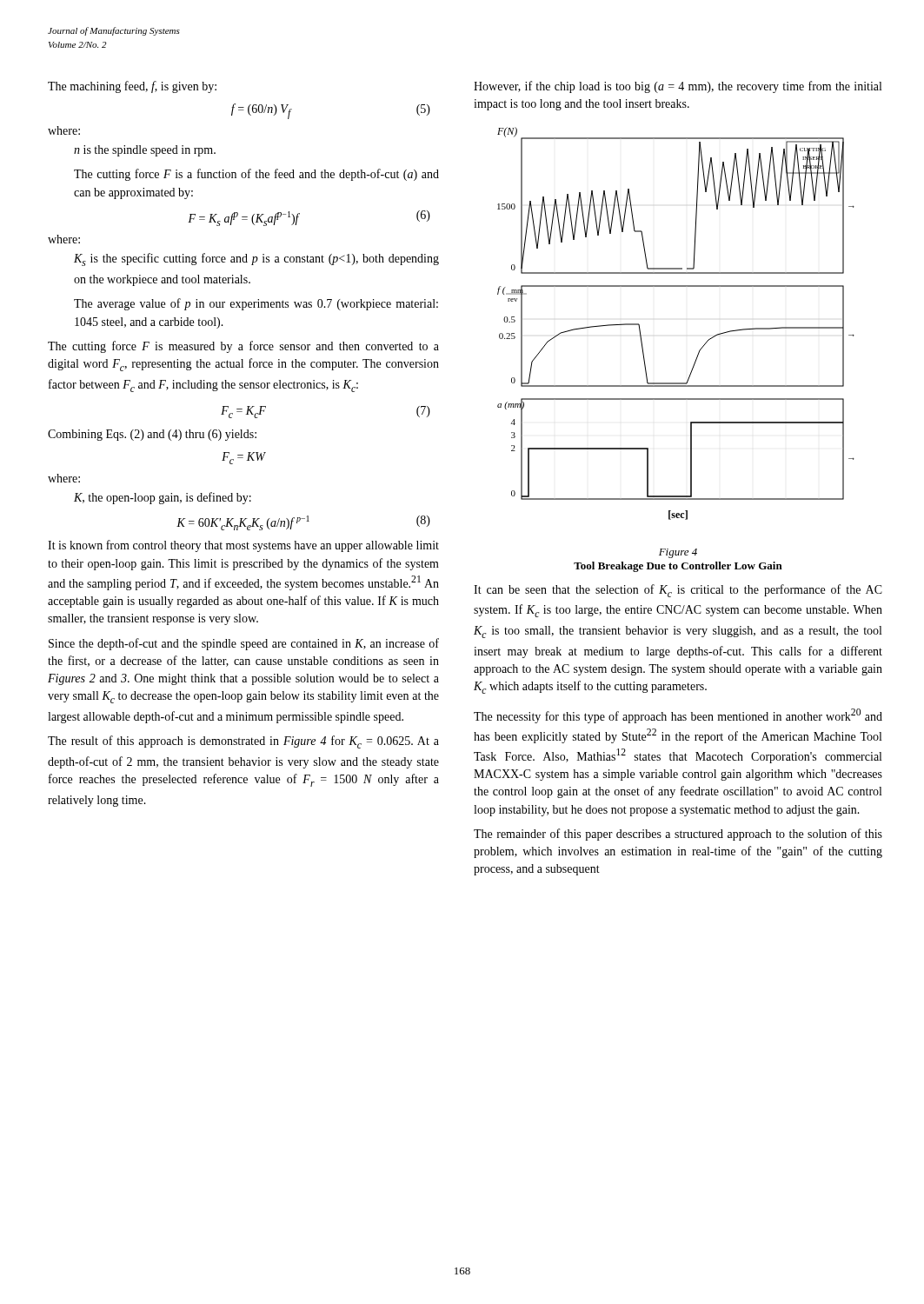Select the text block containing "Since the depth-of-cut and the spindle speed are"
This screenshot has height=1304, width=924.
pos(243,681)
